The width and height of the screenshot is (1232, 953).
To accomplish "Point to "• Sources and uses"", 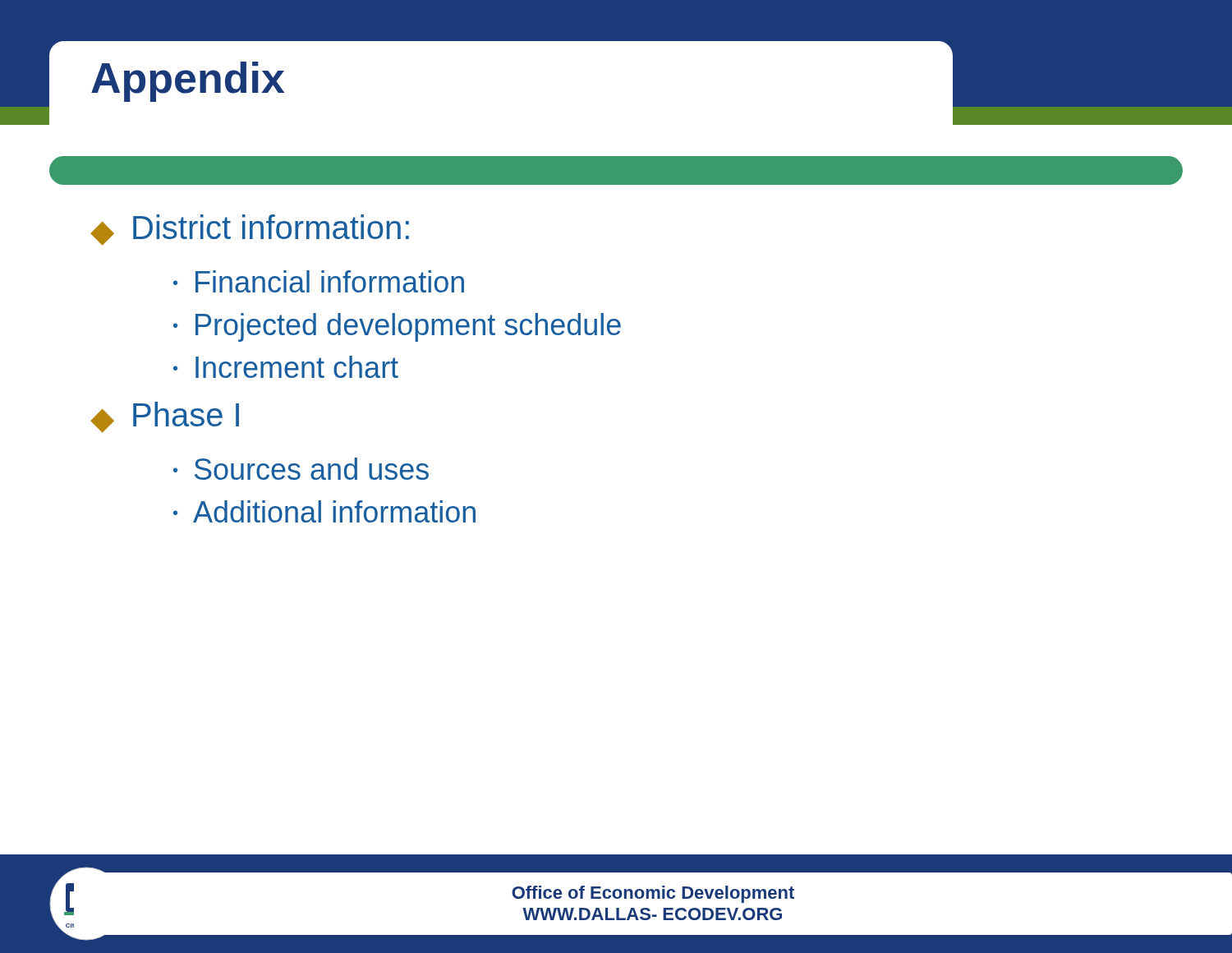I will [301, 470].
